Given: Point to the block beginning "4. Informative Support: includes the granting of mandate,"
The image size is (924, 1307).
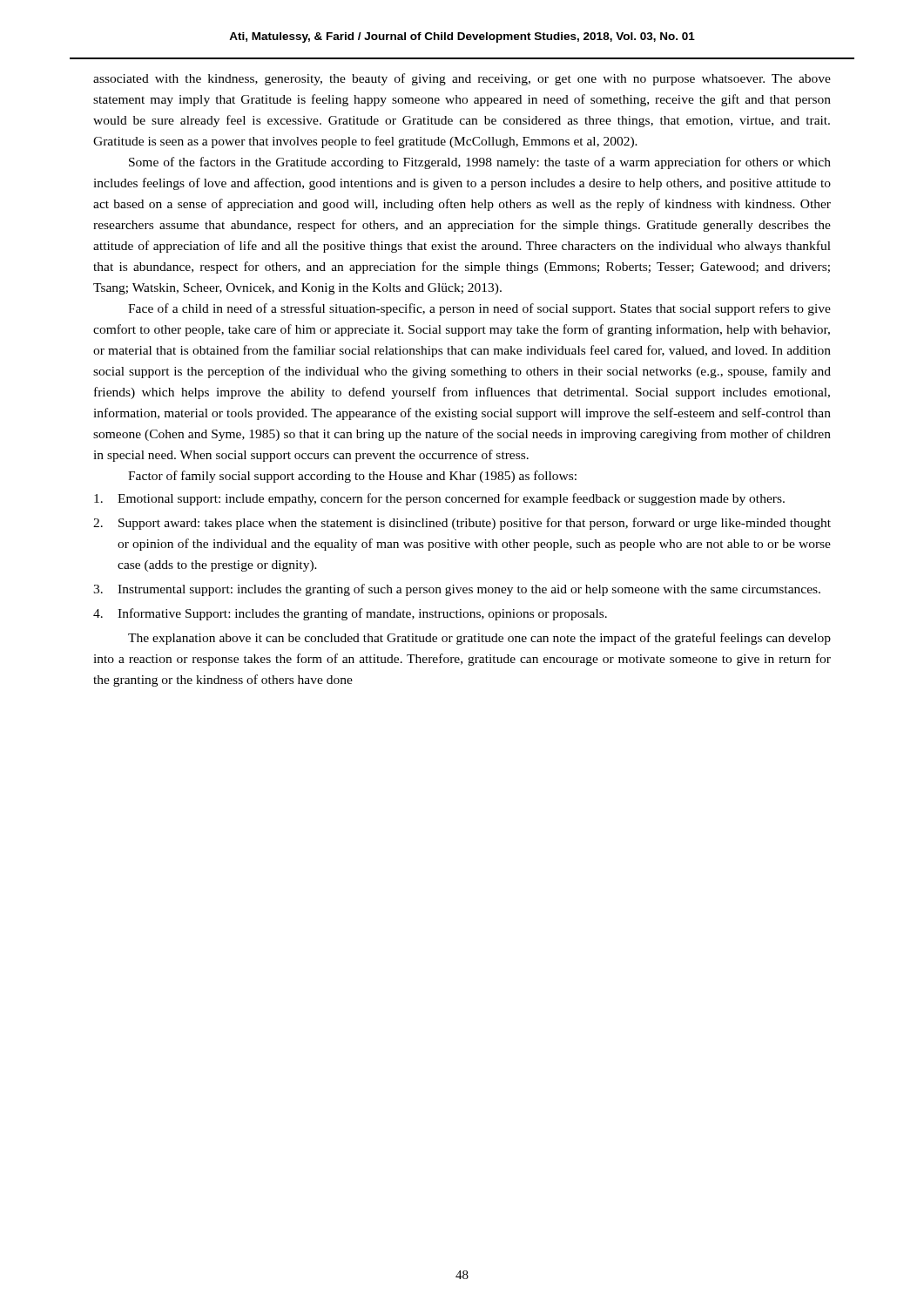Looking at the screenshot, I should [x=462, y=614].
